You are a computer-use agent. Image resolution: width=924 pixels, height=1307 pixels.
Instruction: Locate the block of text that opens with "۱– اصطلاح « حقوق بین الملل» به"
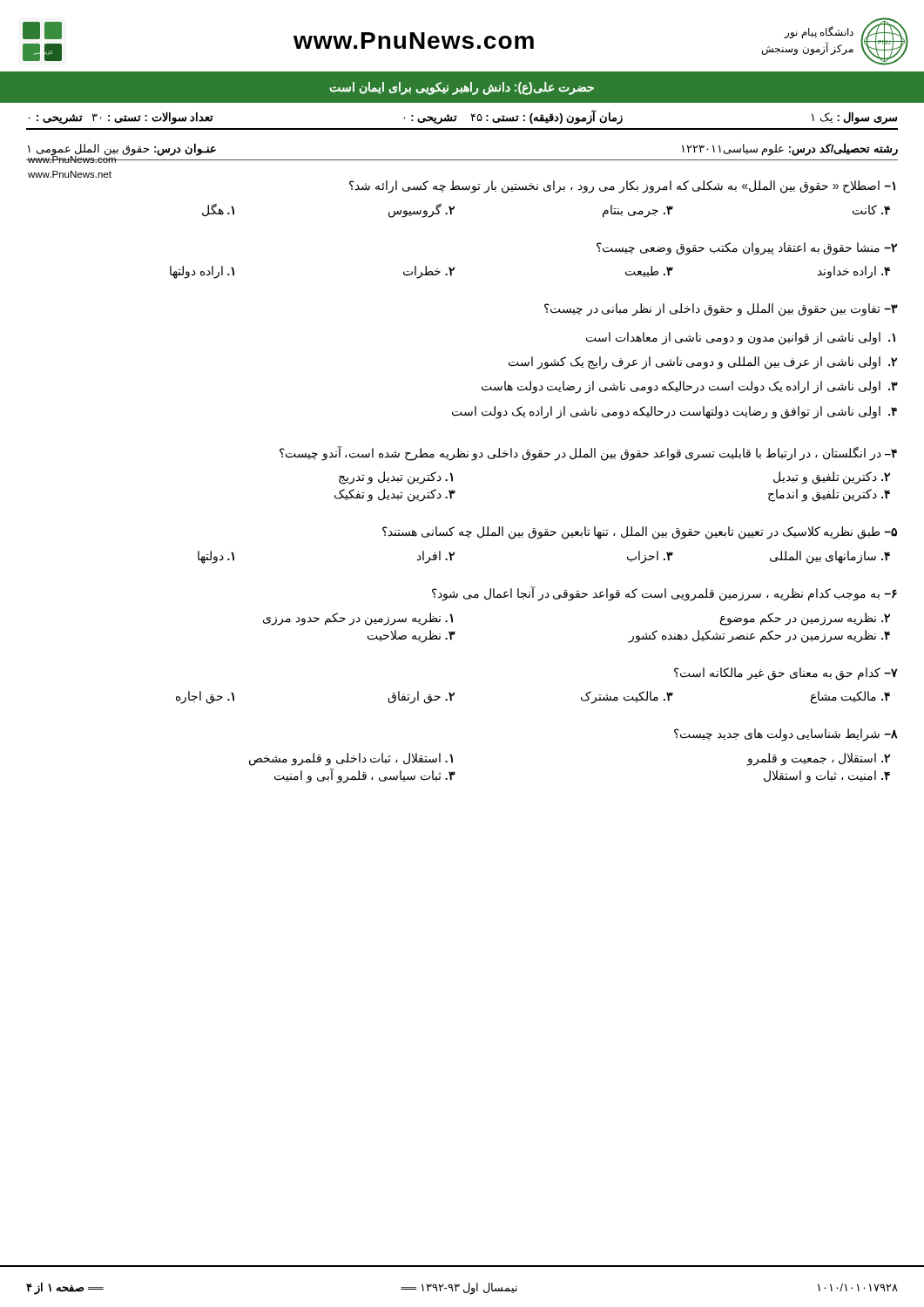point(462,195)
